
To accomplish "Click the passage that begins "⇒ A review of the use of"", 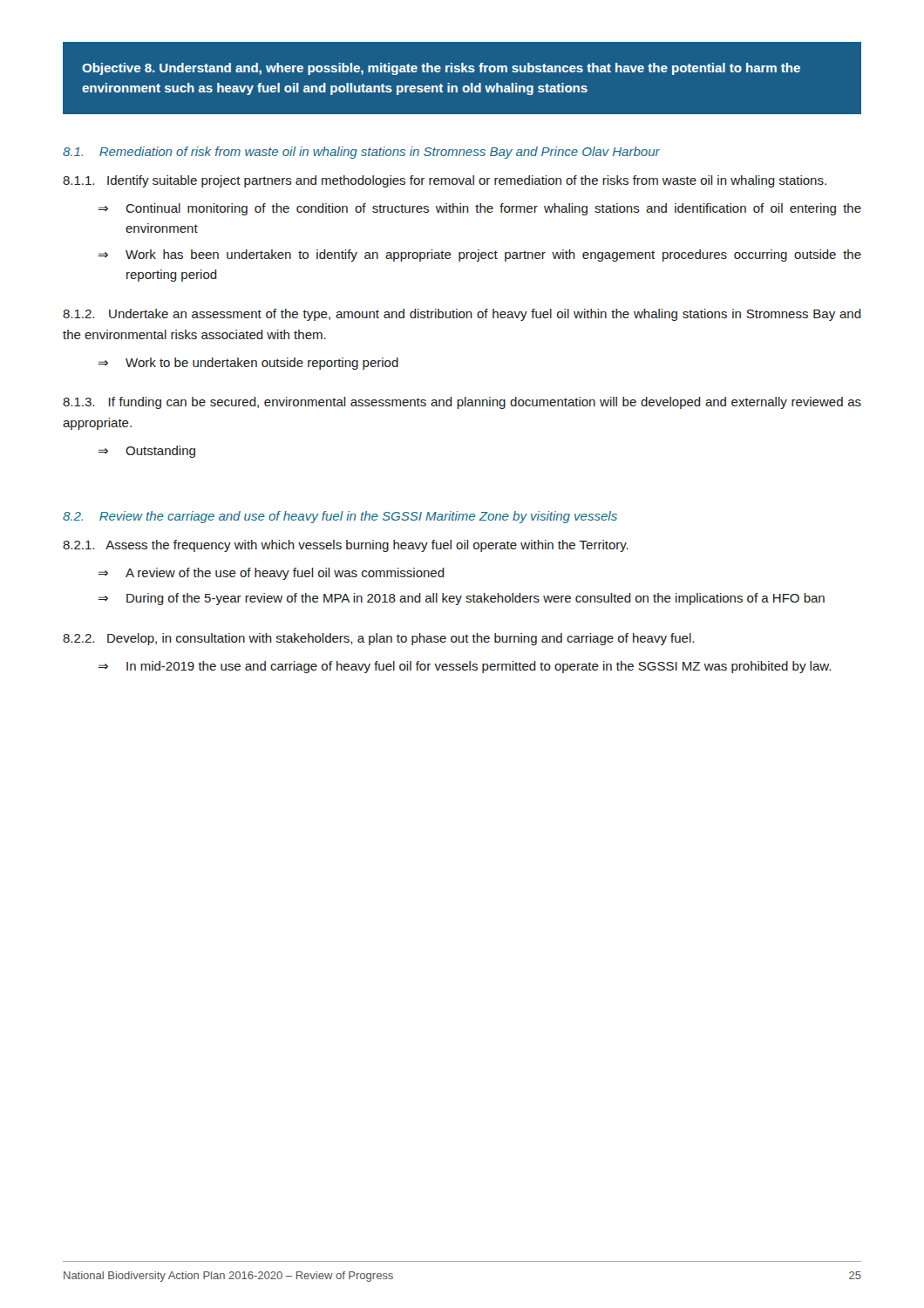I will point(272,574).
